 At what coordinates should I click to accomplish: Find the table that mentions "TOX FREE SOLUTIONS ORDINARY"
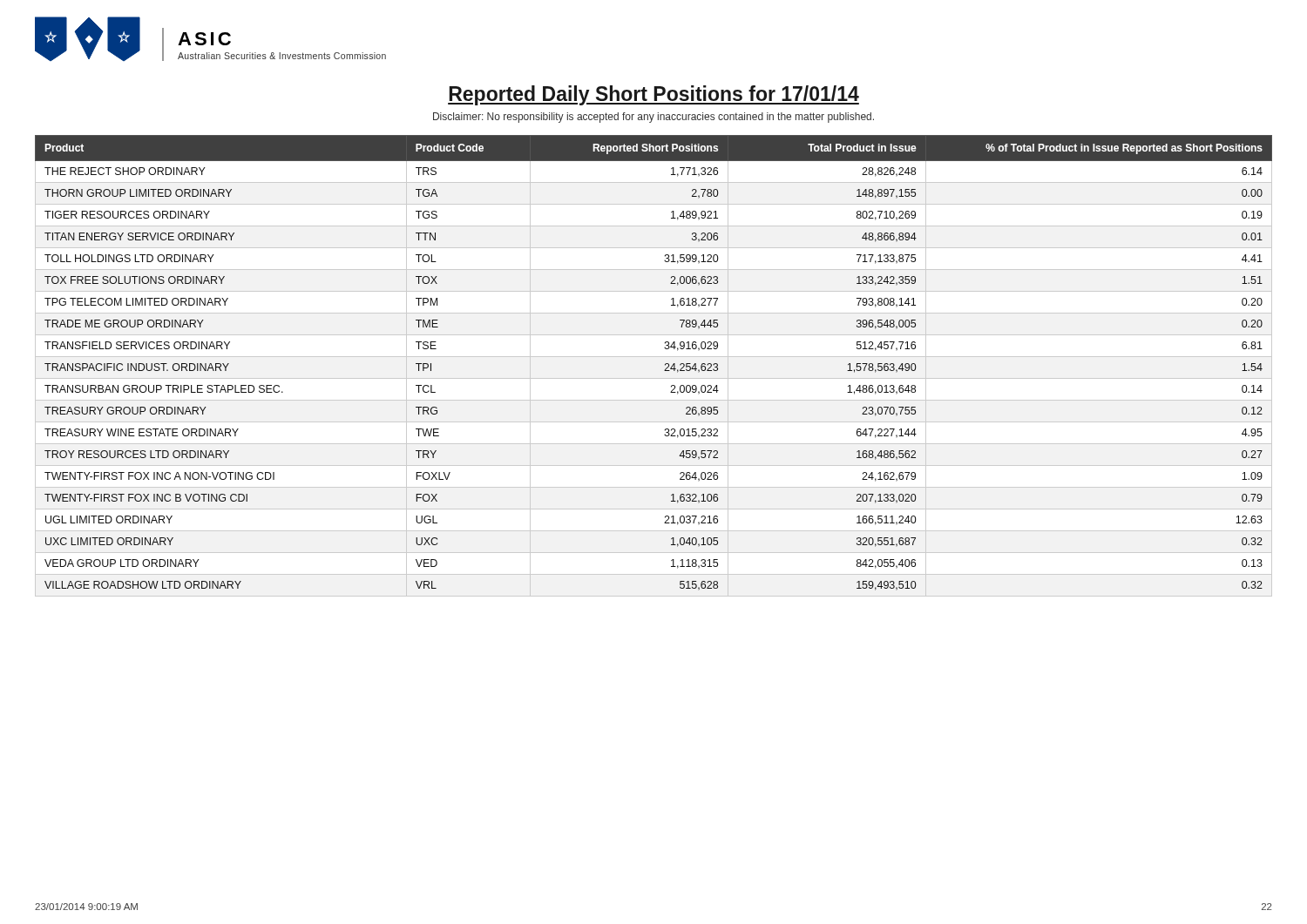[x=654, y=366]
